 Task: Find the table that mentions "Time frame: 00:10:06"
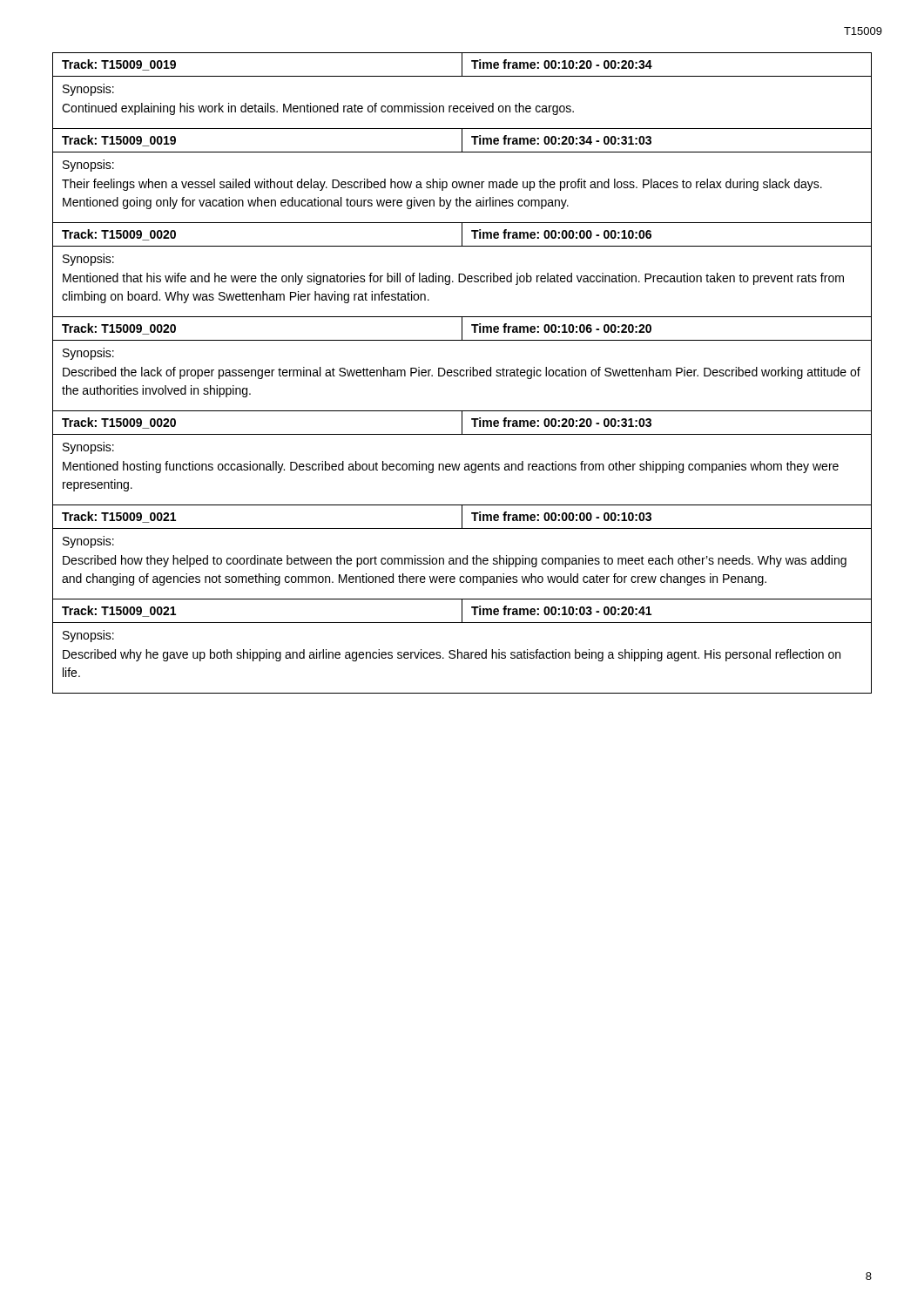tap(462, 364)
